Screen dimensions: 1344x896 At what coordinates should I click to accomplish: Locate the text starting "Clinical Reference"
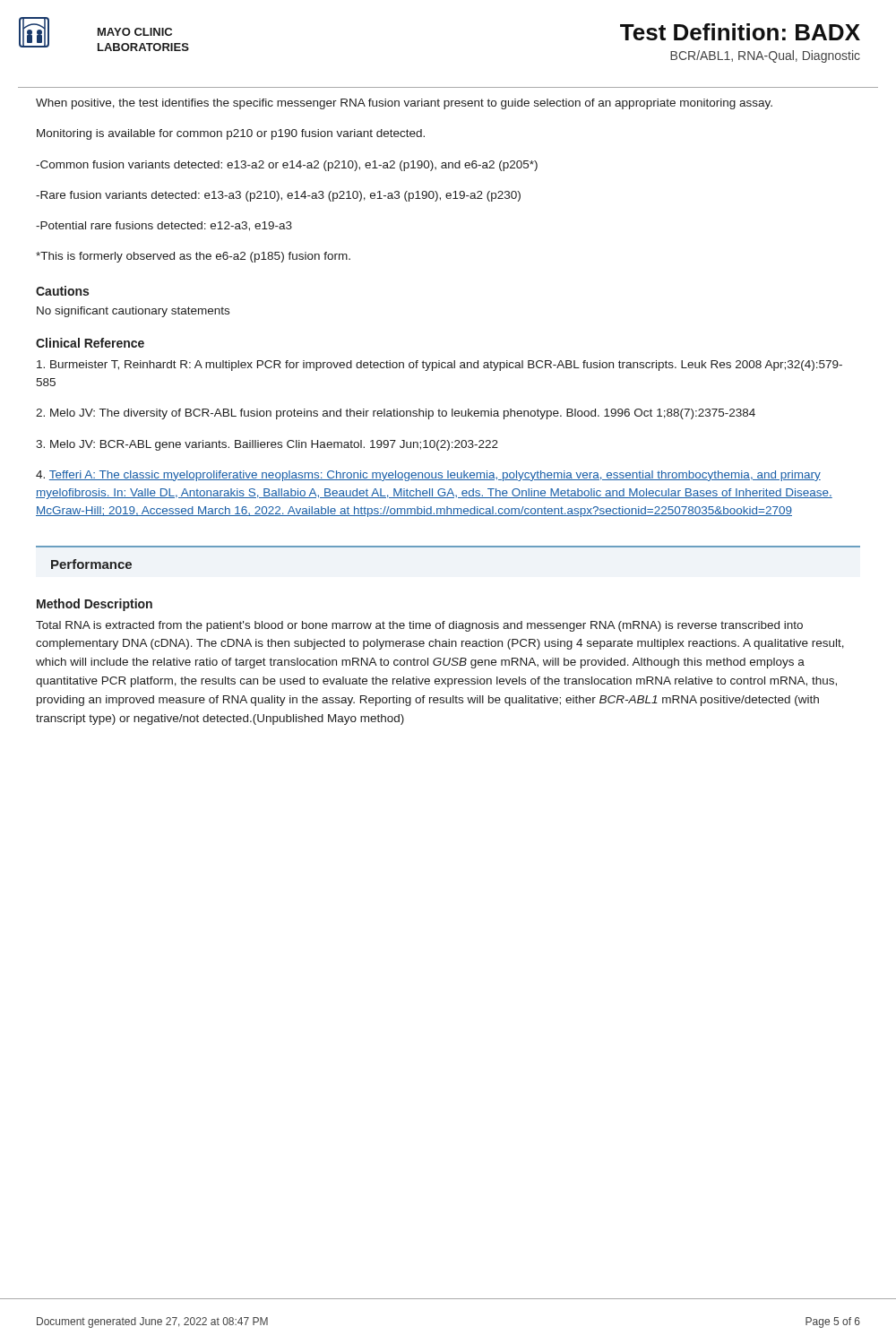pyautogui.click(x=90, y=343)
